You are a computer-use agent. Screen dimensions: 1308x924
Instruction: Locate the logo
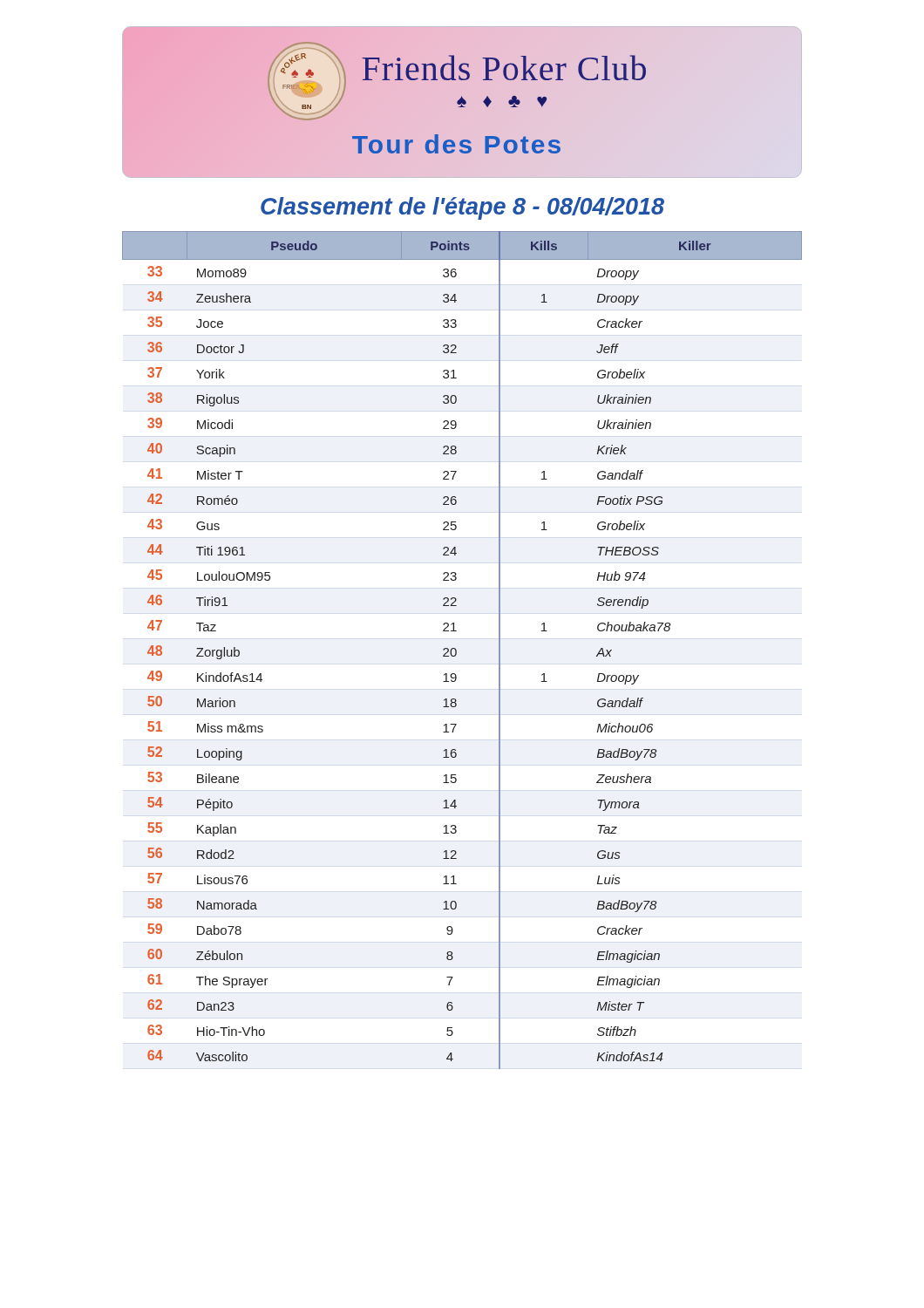pyautogui.click(x=462, y=102)
